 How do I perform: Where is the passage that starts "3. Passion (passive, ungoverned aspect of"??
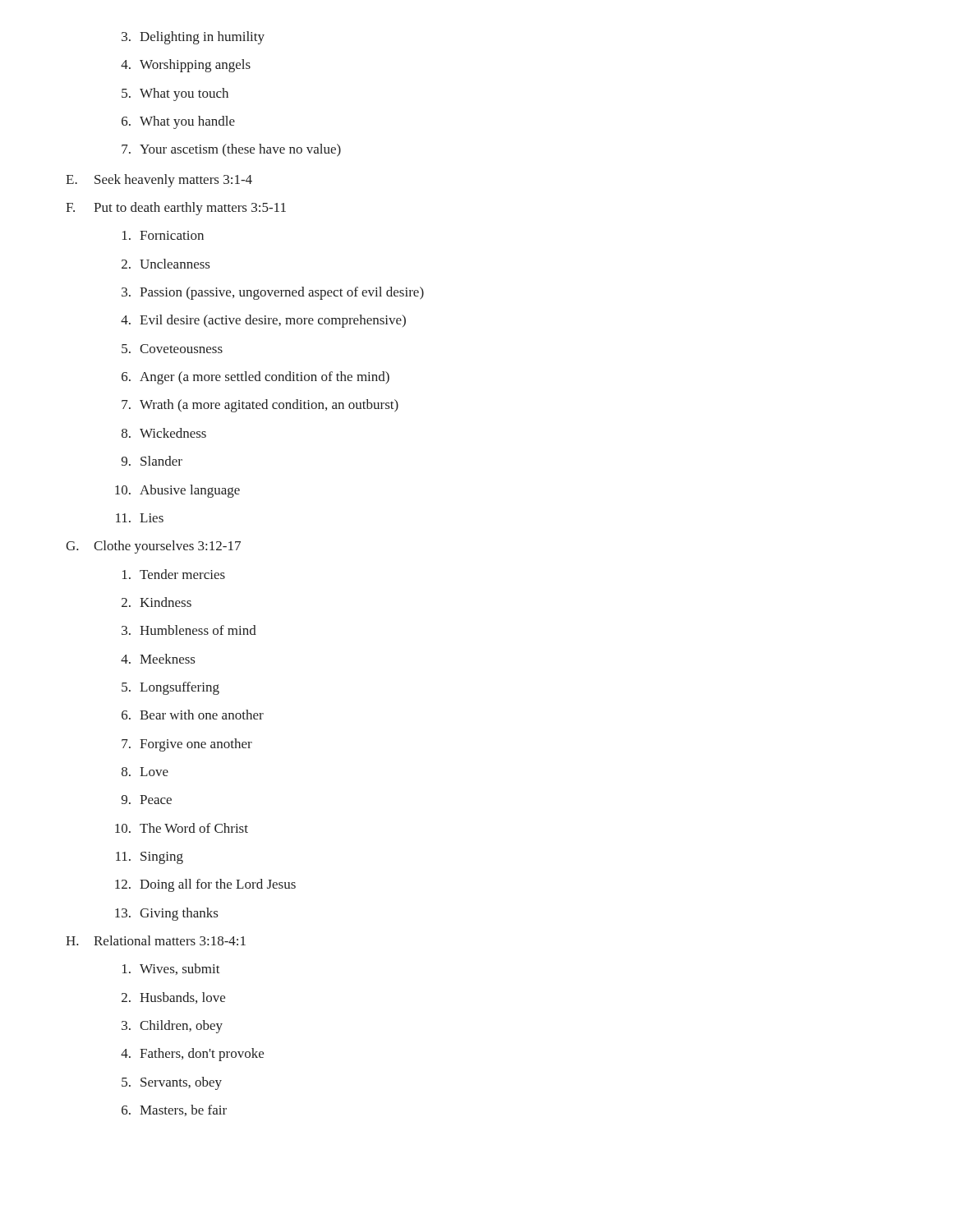pyautogui.click(x=256, y=293)
